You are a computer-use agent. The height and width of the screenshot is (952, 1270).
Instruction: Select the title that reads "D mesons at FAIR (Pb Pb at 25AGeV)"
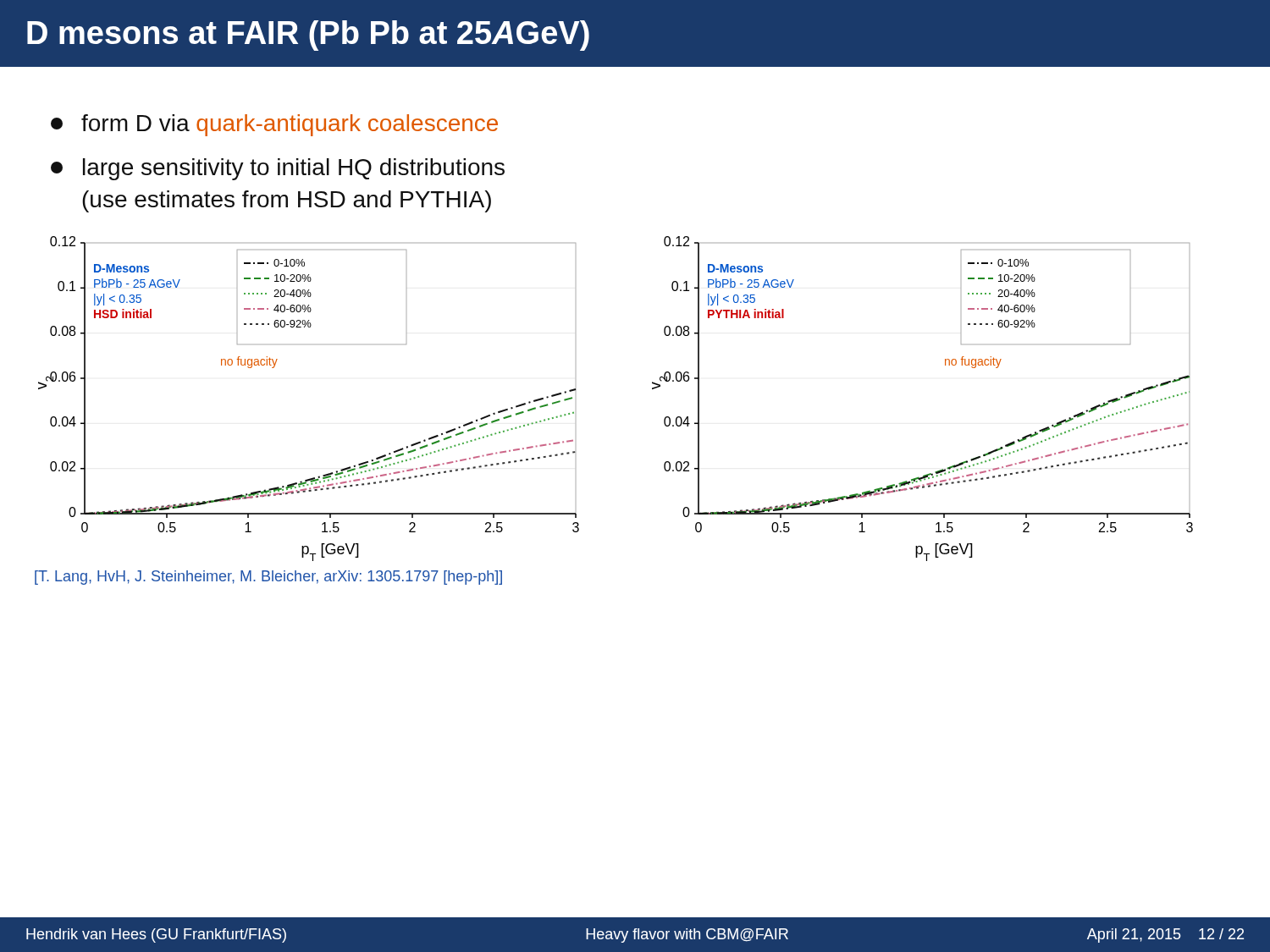[308, 36]
